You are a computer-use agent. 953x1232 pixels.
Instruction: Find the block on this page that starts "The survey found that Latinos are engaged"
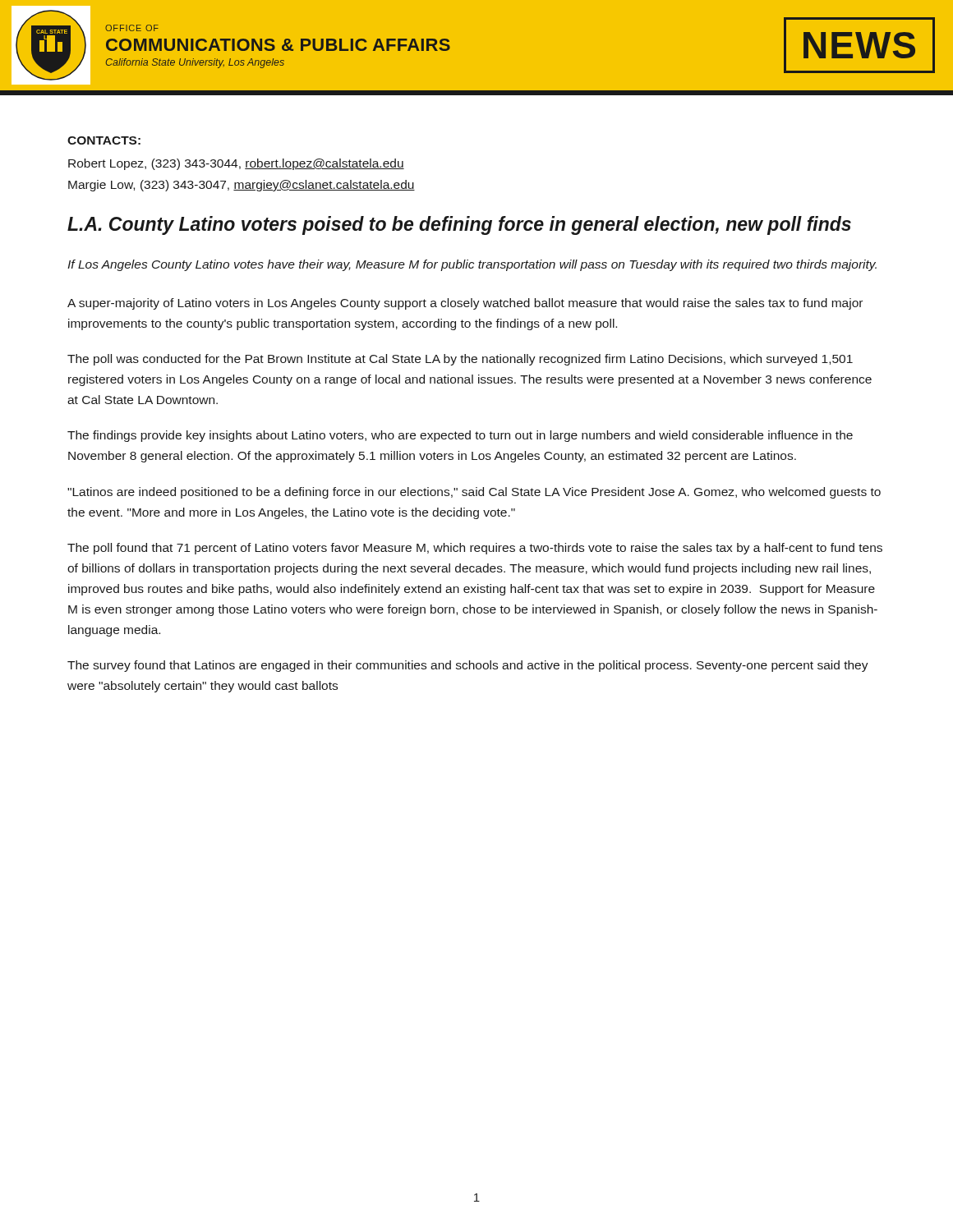[x=468, y=675]
